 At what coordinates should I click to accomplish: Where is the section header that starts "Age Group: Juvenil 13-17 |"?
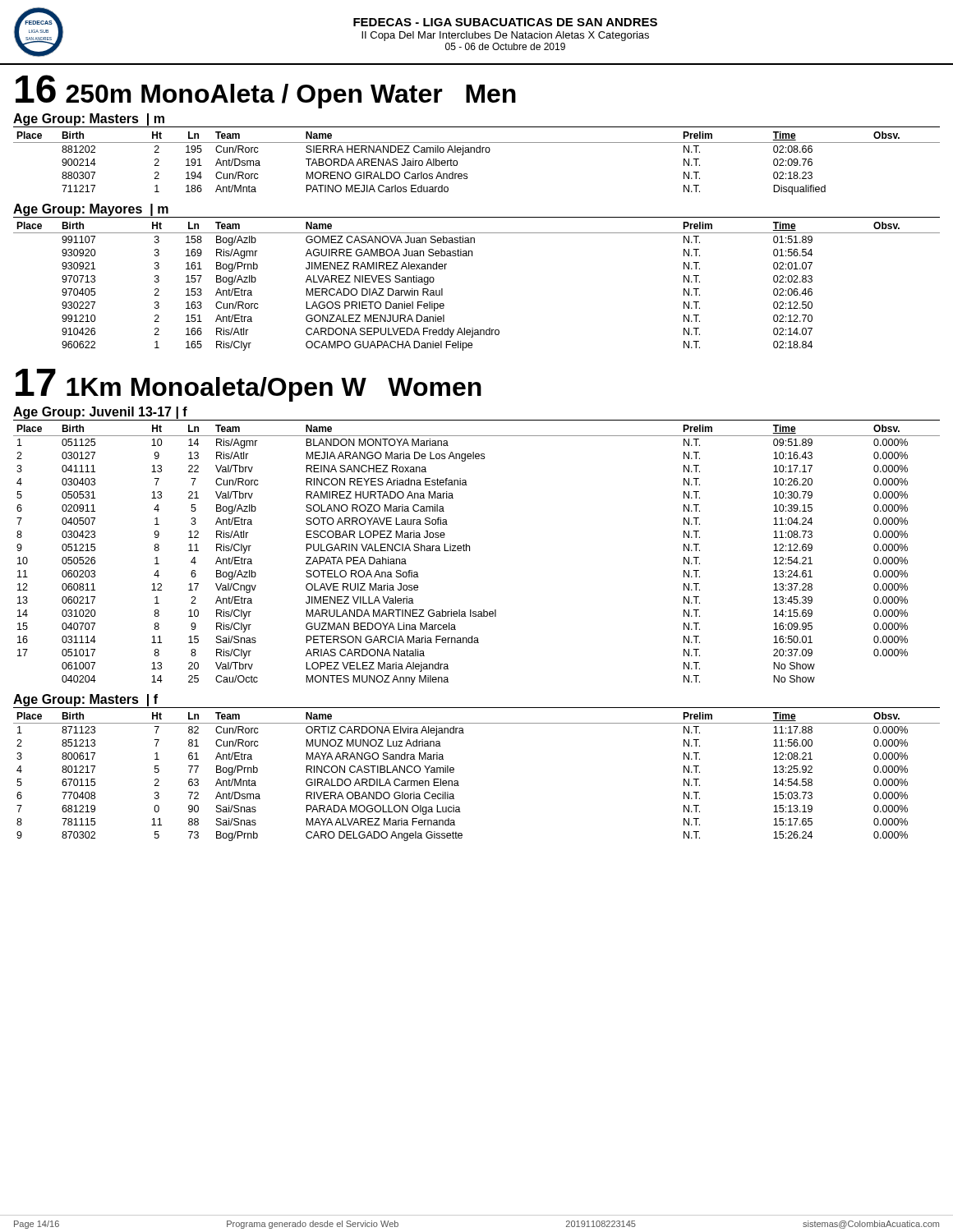coord(100,412)
